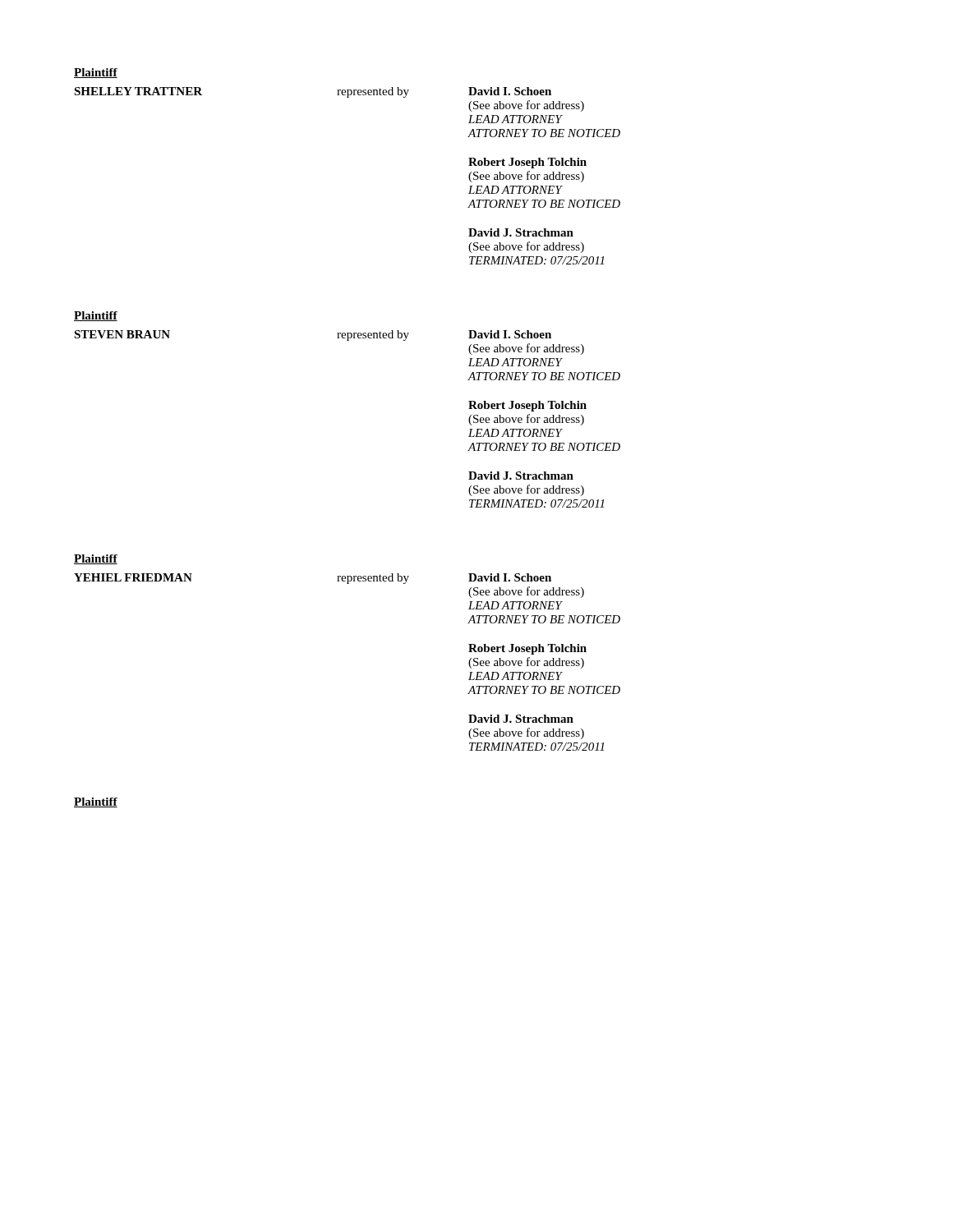Click where it says "YEHIEL FRIEDMAN"
This screenshot has height=1232, width=953.
point(133,577)
